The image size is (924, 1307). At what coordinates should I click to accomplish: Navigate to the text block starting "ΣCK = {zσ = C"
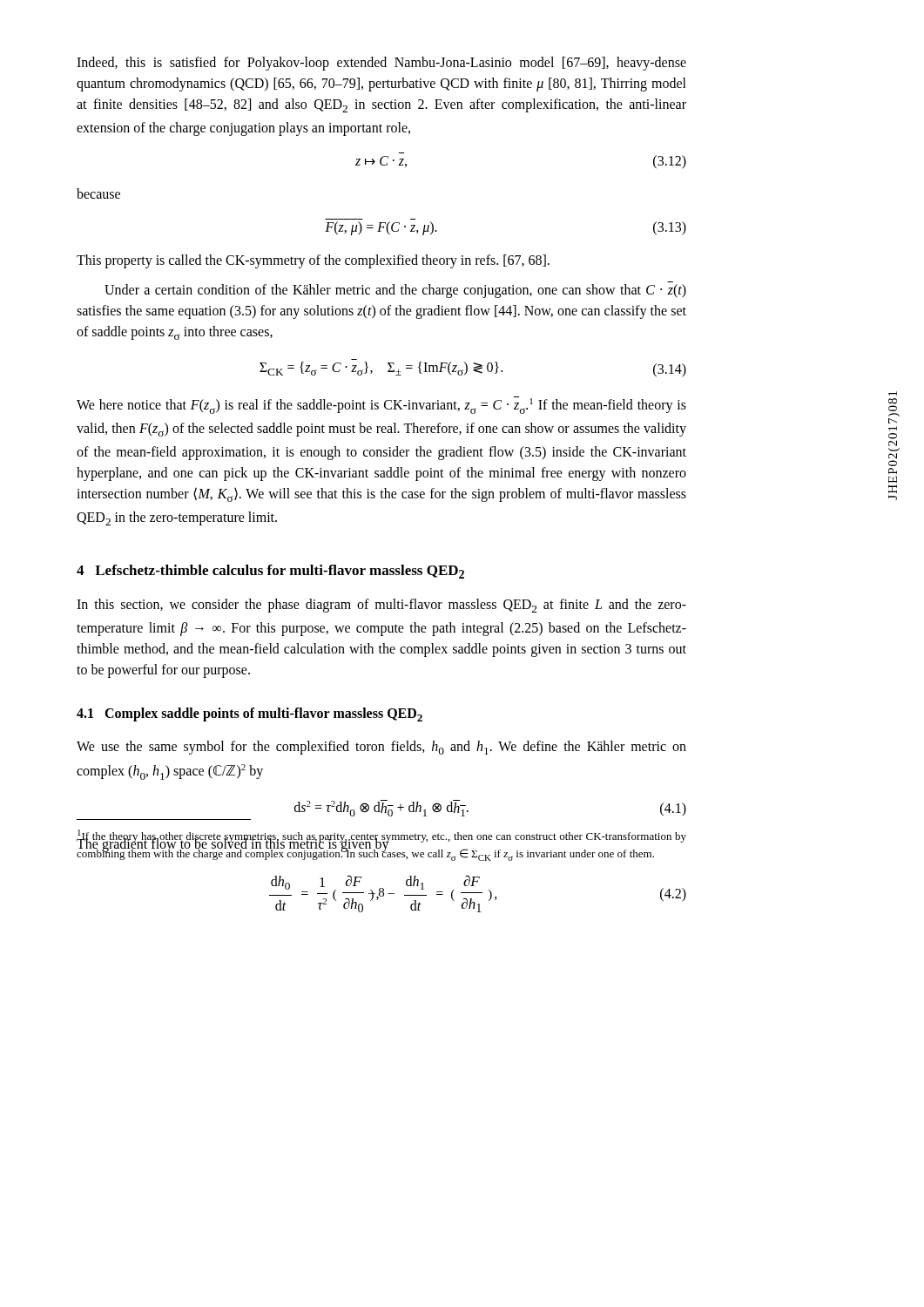(x=473, y=369)
